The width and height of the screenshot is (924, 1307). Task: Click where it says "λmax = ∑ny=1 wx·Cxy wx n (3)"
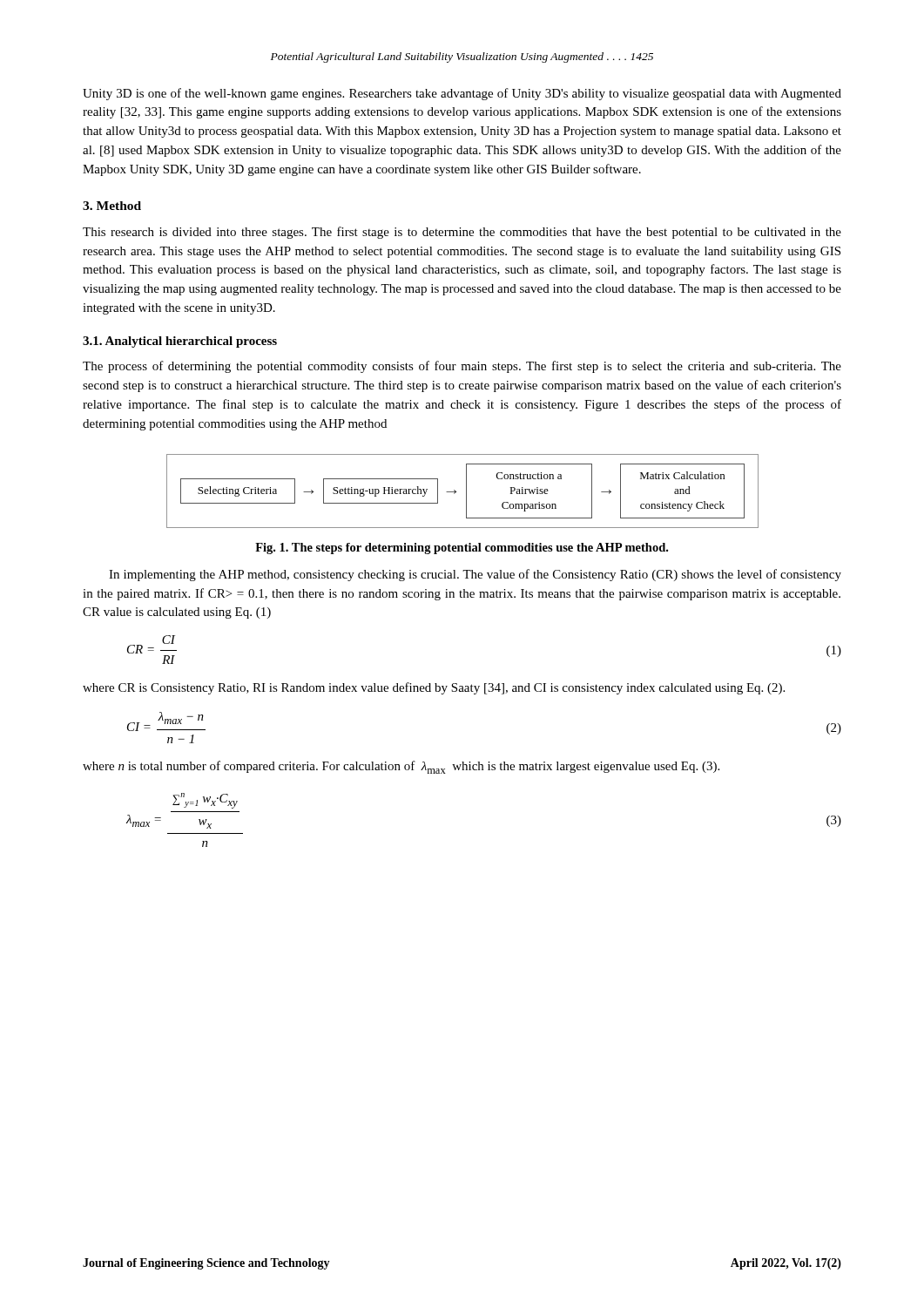pyautogui.click(x=205, y=801)
